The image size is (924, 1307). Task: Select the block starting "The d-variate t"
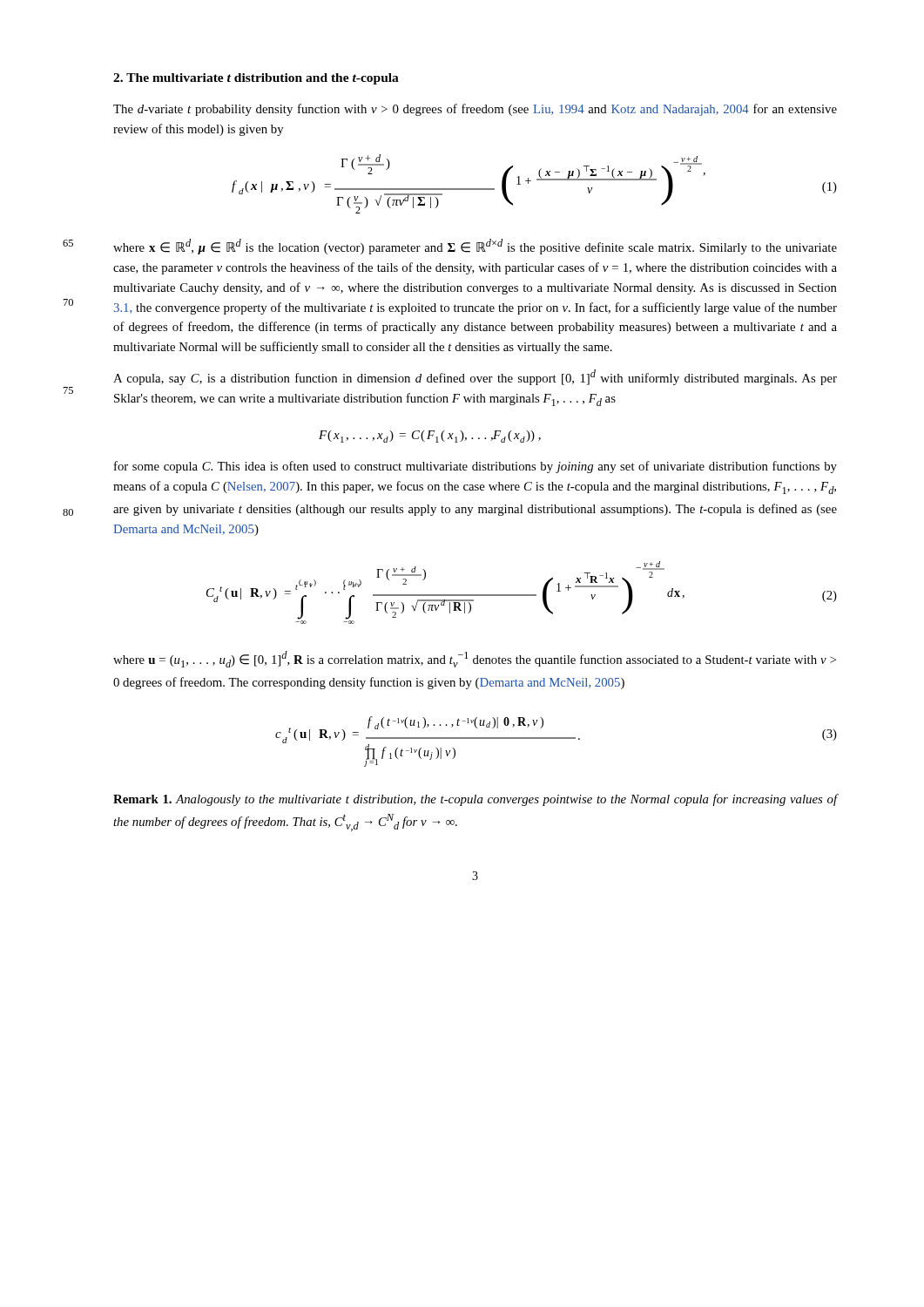point(475,119)
